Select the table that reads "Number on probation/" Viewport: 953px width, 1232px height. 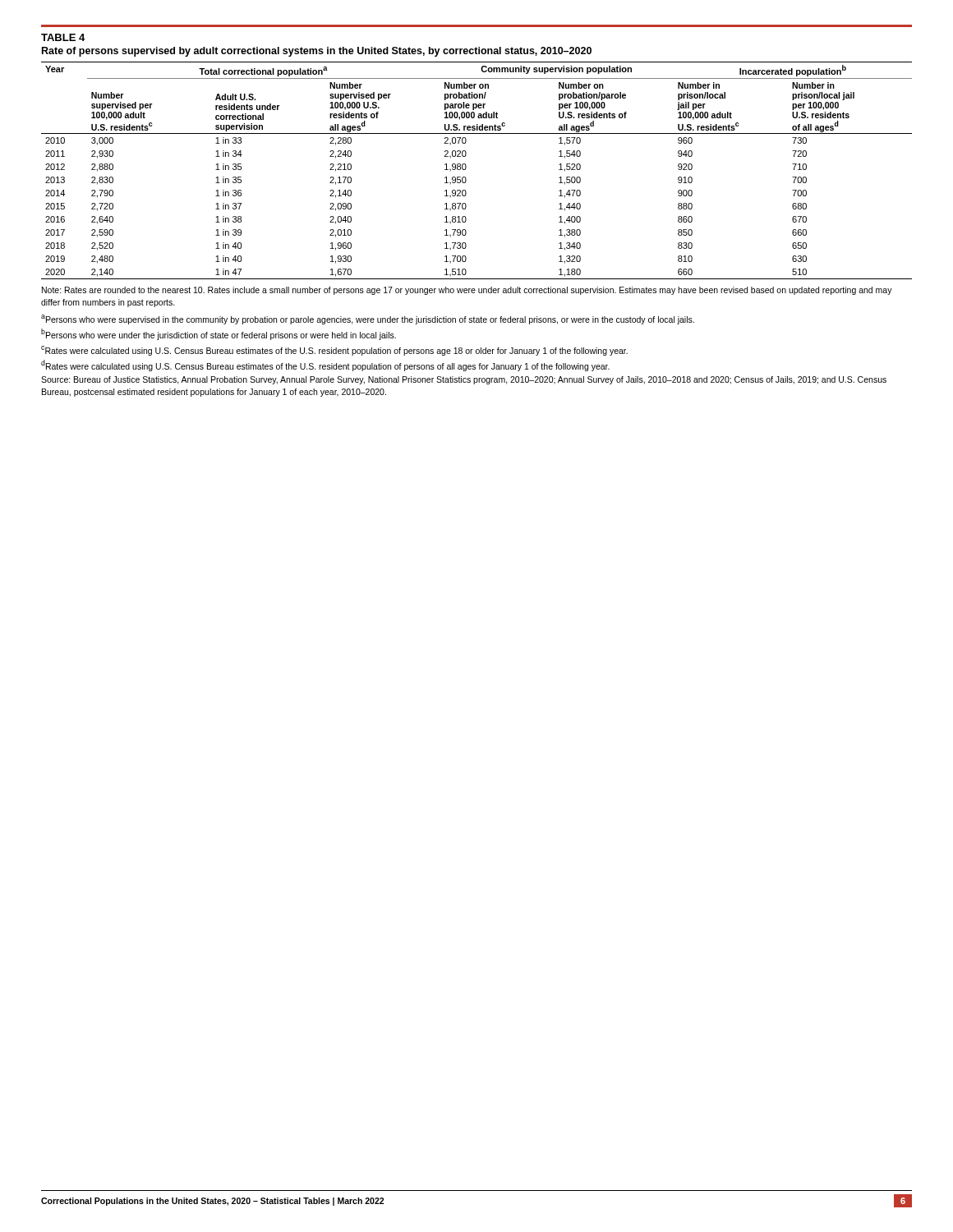point(476,171)
